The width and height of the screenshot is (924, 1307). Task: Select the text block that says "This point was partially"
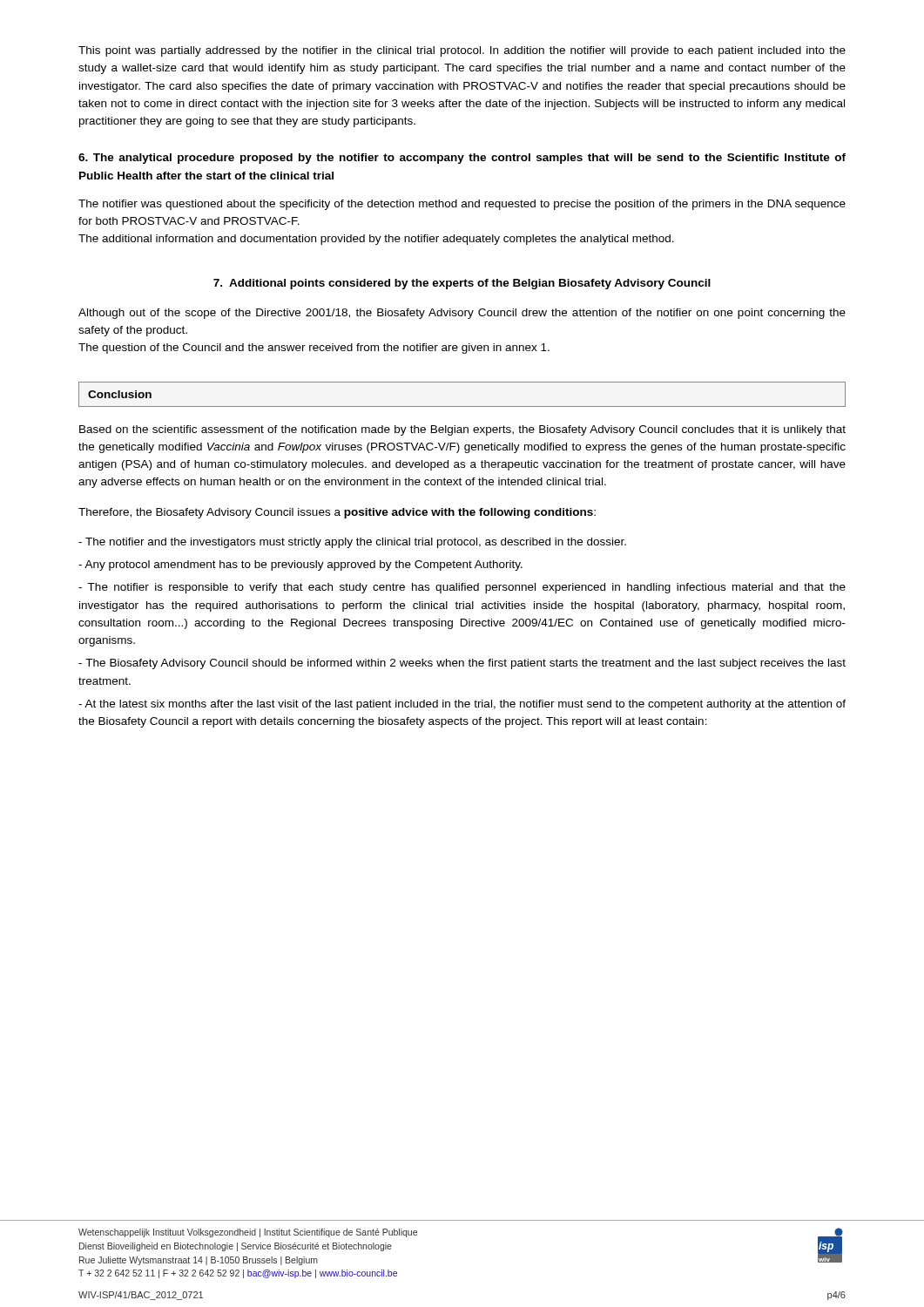462,85
